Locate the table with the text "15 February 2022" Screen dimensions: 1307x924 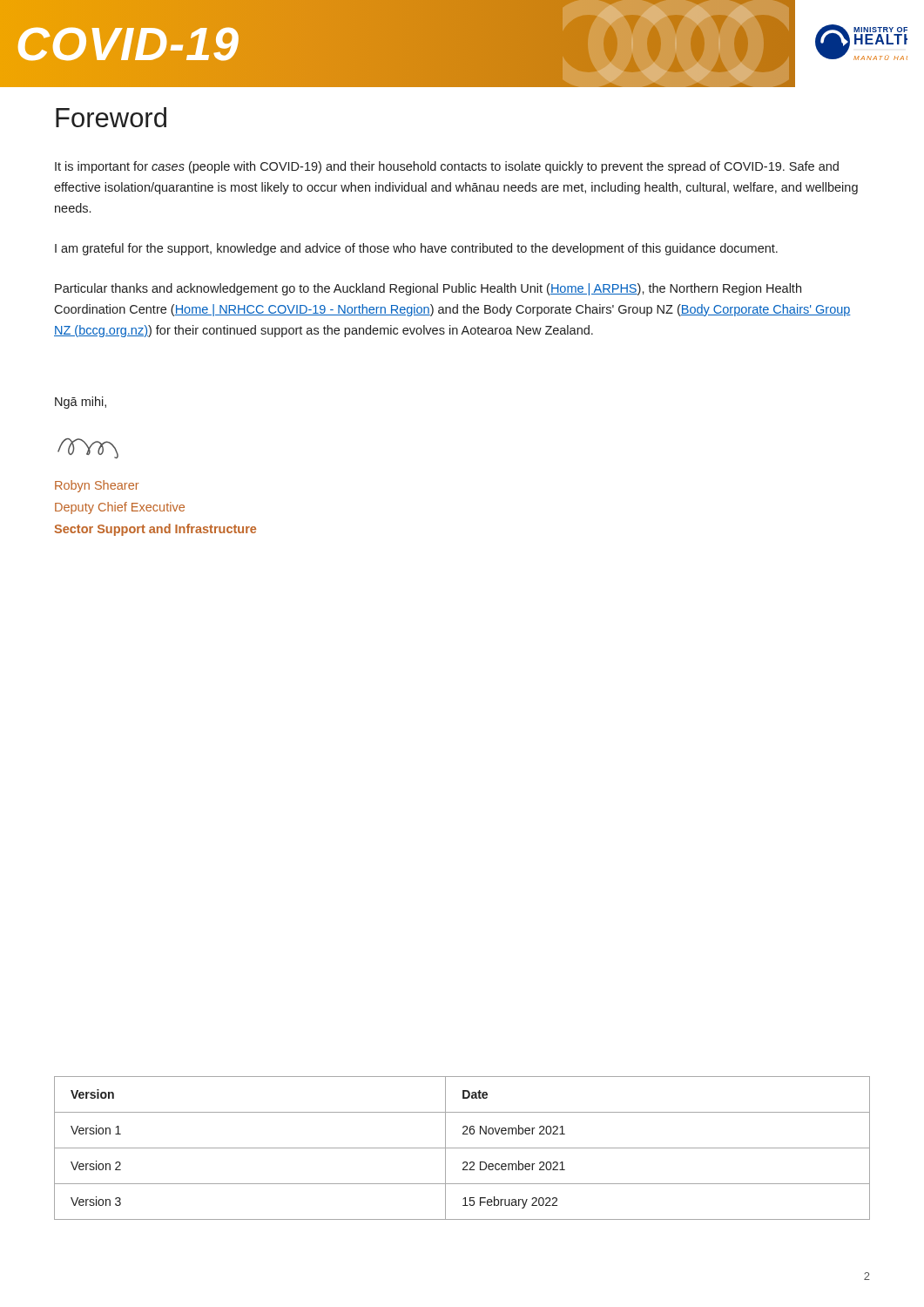(x=462, y=1148)
